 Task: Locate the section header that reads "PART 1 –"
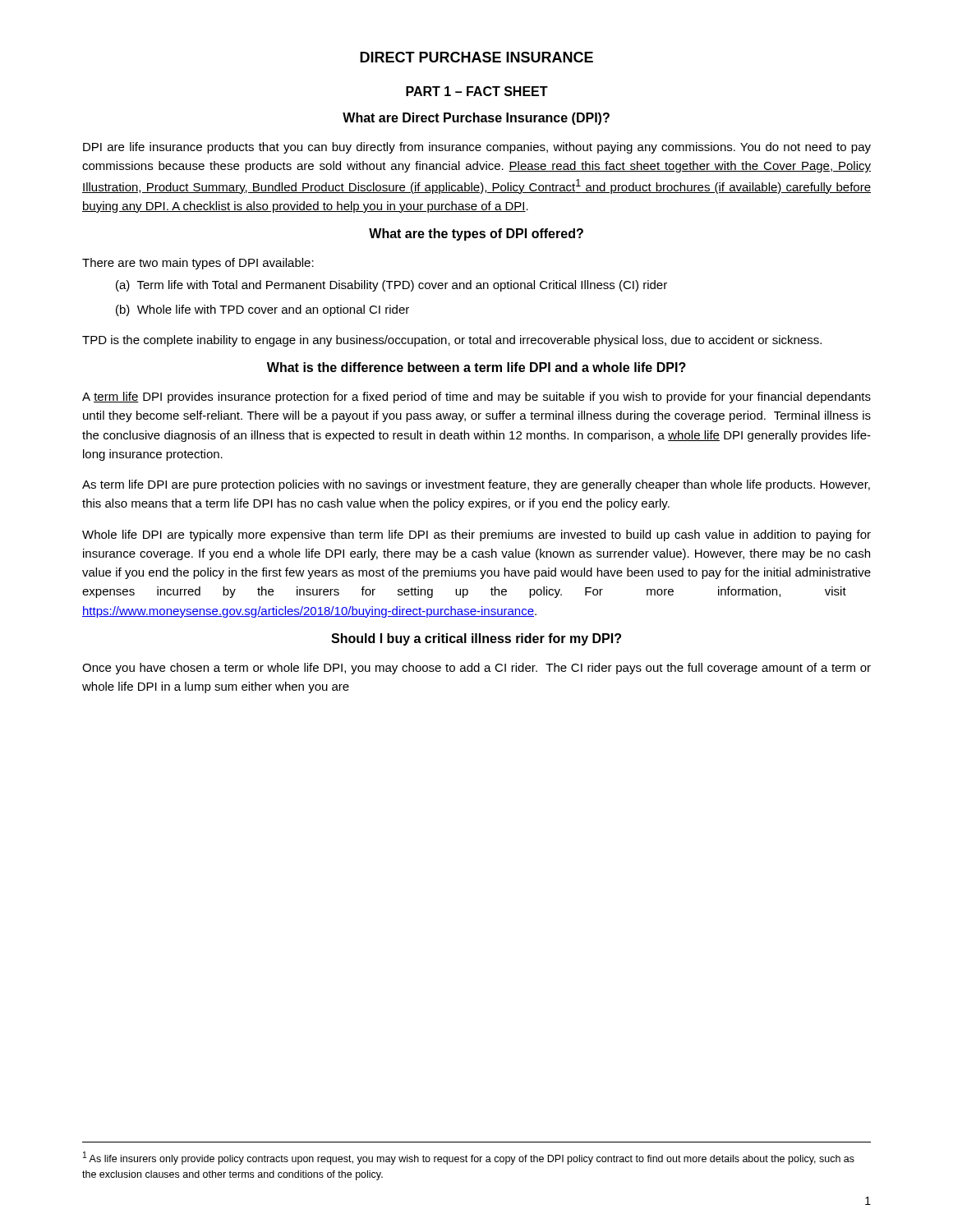pyautogui.click(x=476, y=92)
